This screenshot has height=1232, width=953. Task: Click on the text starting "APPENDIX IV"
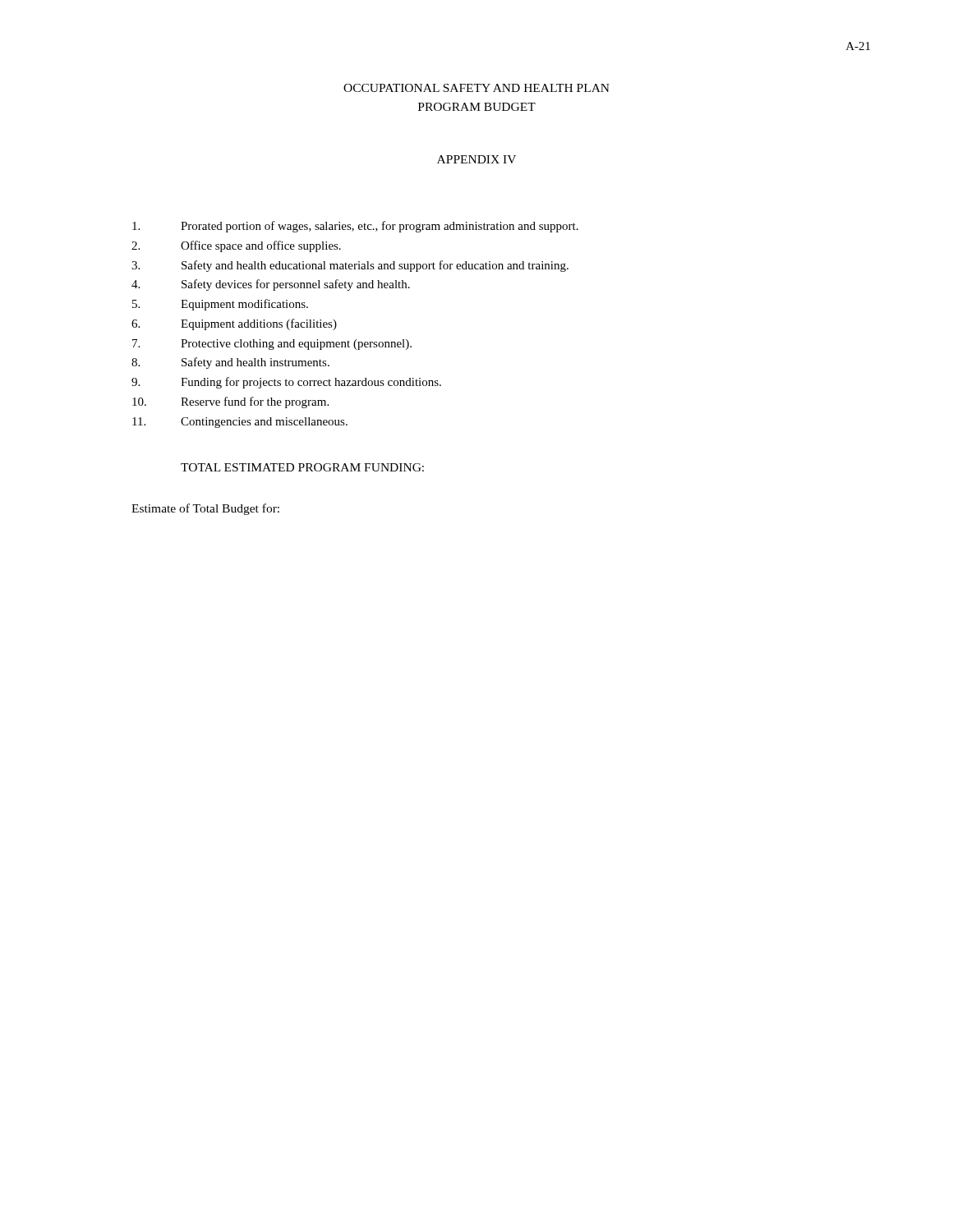click(x=476, y=159)
